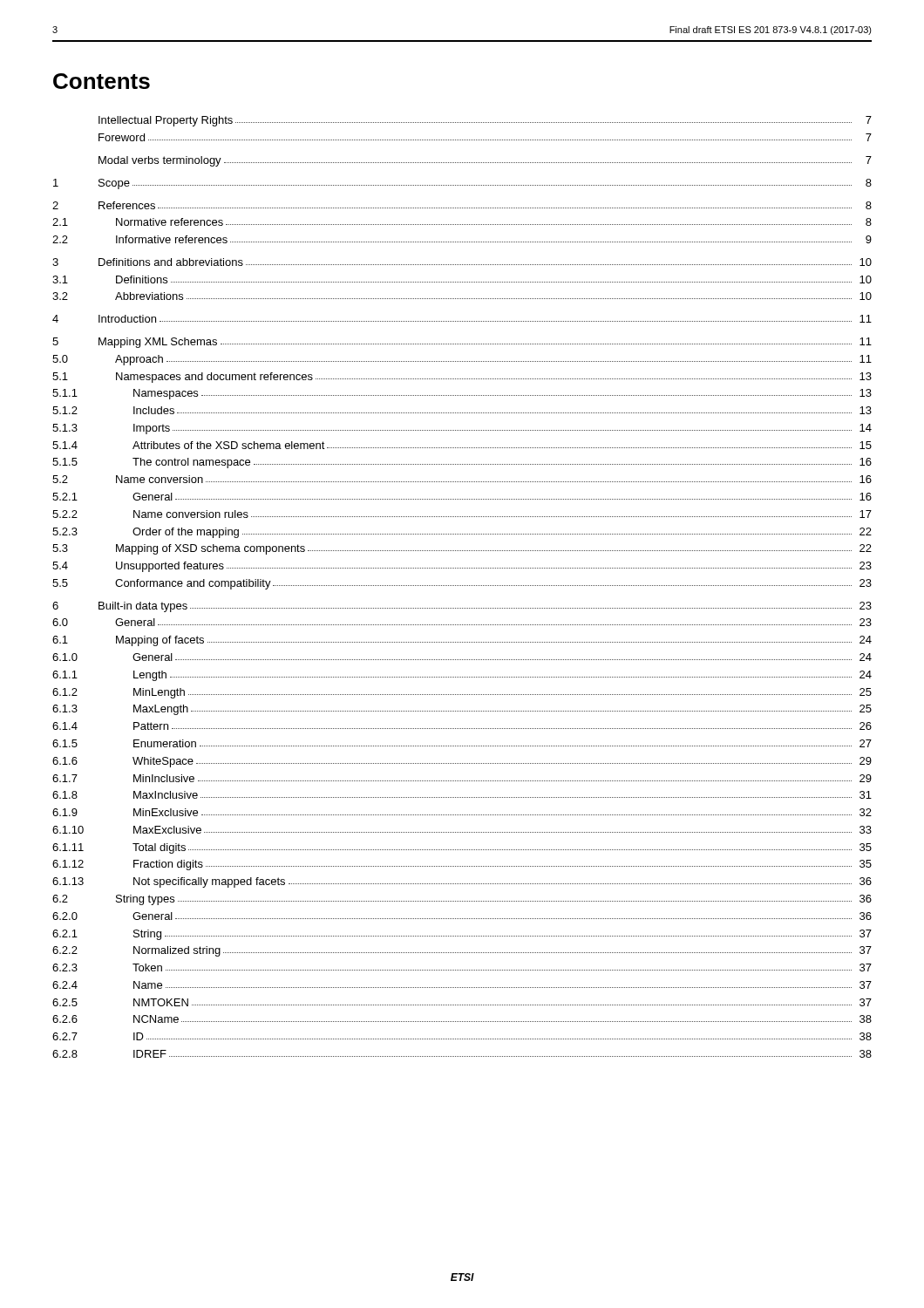Navigate to the text starting "2.1 Normative references 8"
The width and height of the screenshot is (924, 1308).
(x=462, y=221)
